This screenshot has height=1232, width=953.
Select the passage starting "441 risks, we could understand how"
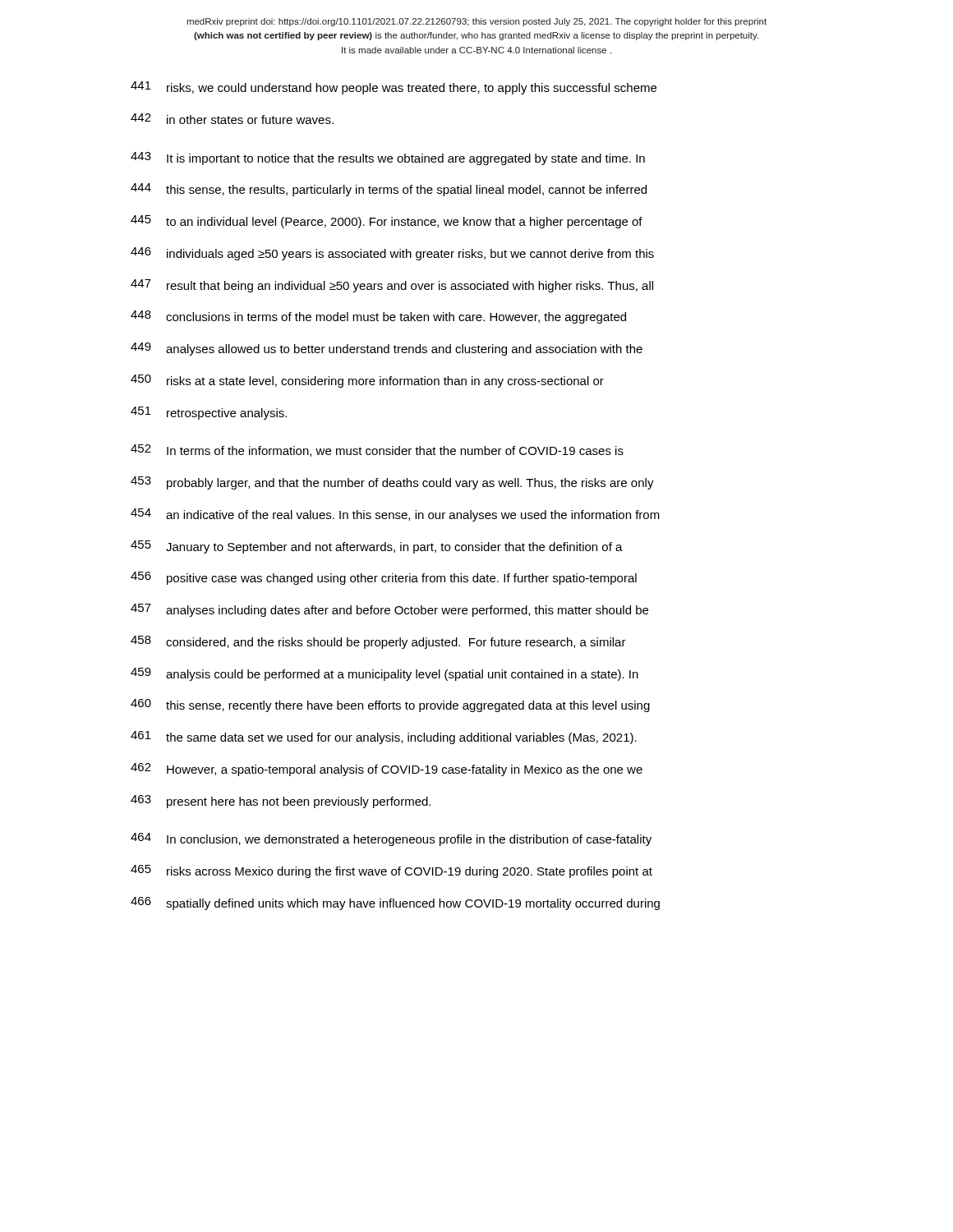tap(496, 88)
